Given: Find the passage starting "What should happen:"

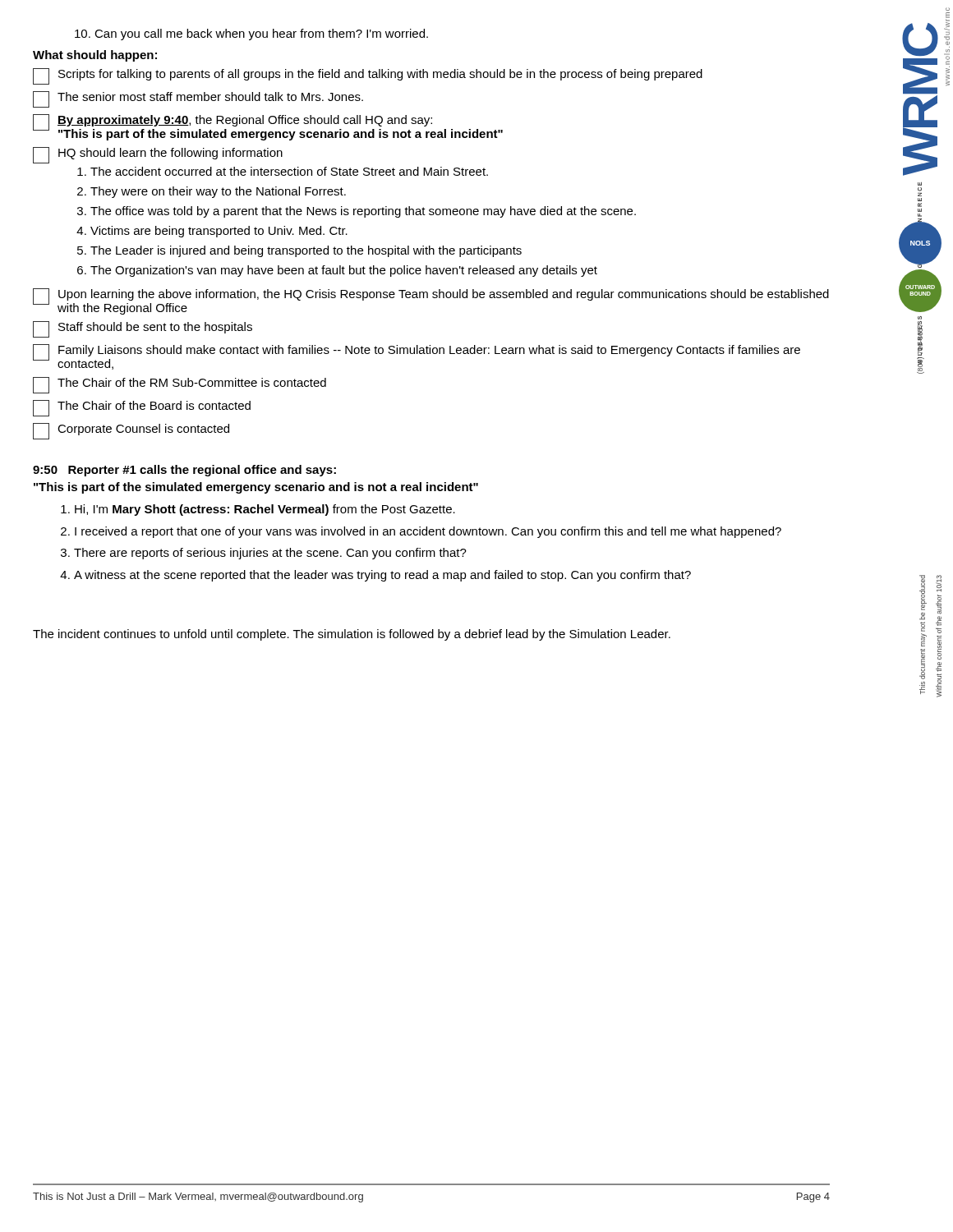Looking at the screenshot, I should (95, 54).
